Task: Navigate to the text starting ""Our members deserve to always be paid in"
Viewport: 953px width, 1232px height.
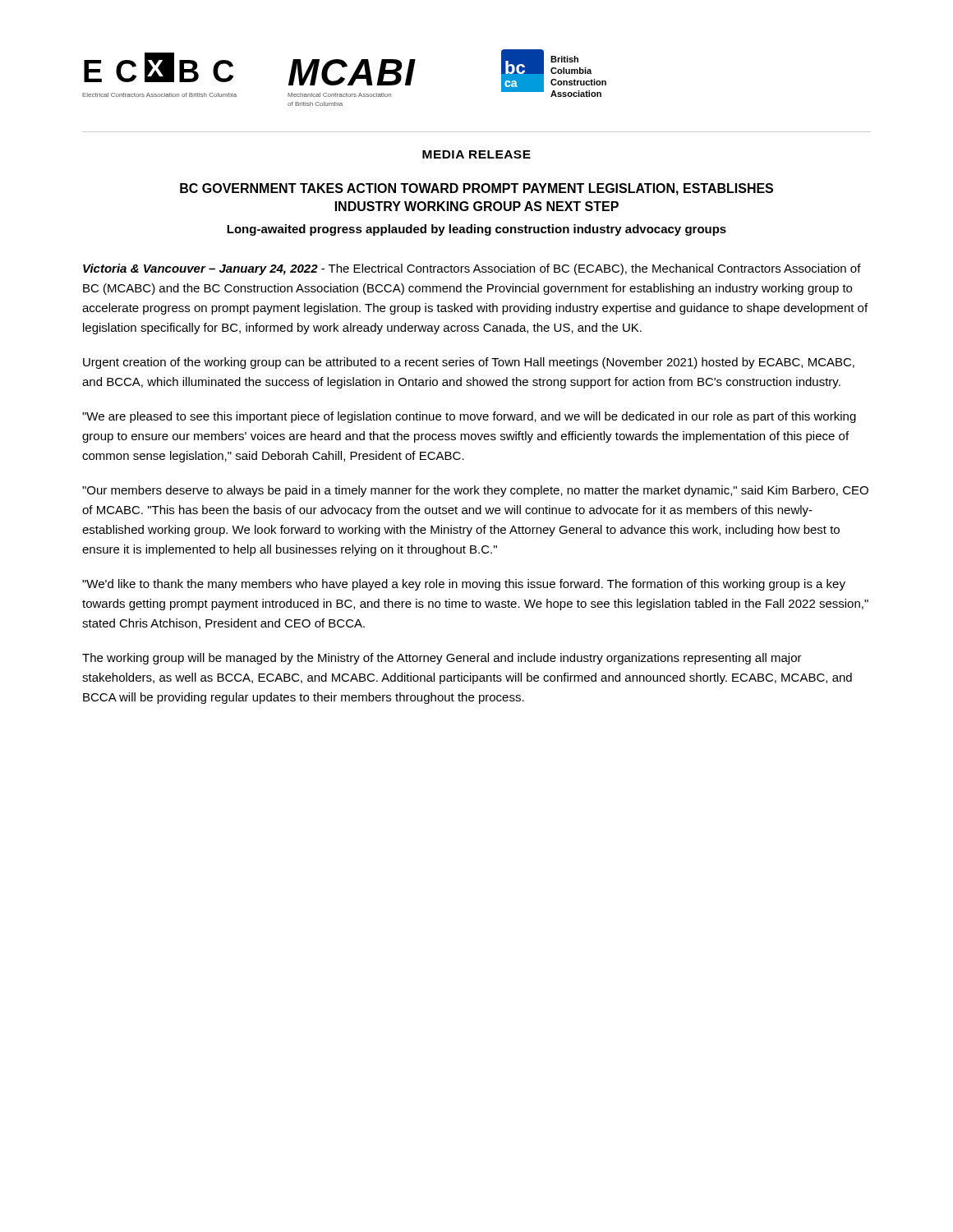Action: point(476,519)
